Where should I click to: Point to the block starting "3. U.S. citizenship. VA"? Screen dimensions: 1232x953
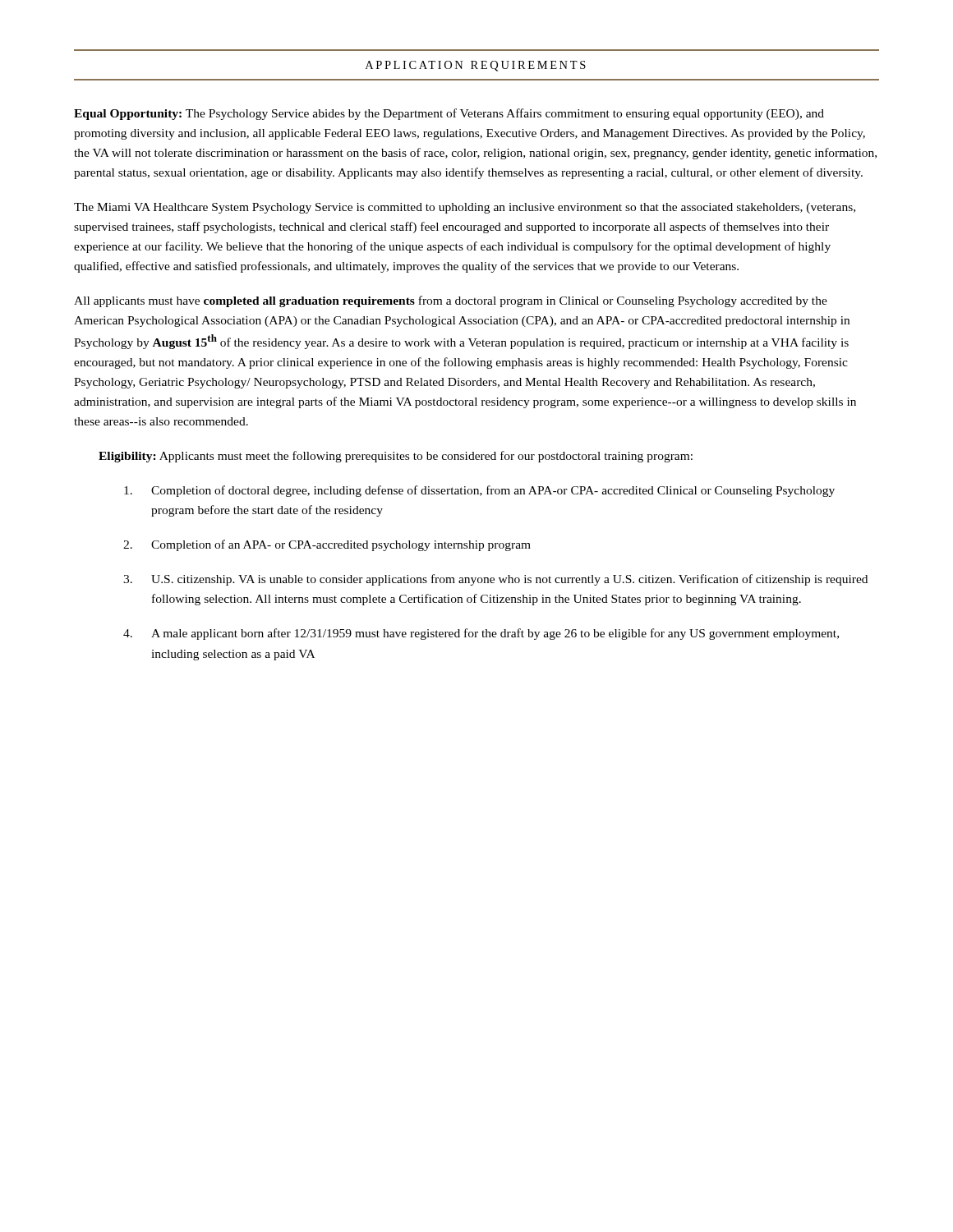pyautogui.click(x=501, y=589)
